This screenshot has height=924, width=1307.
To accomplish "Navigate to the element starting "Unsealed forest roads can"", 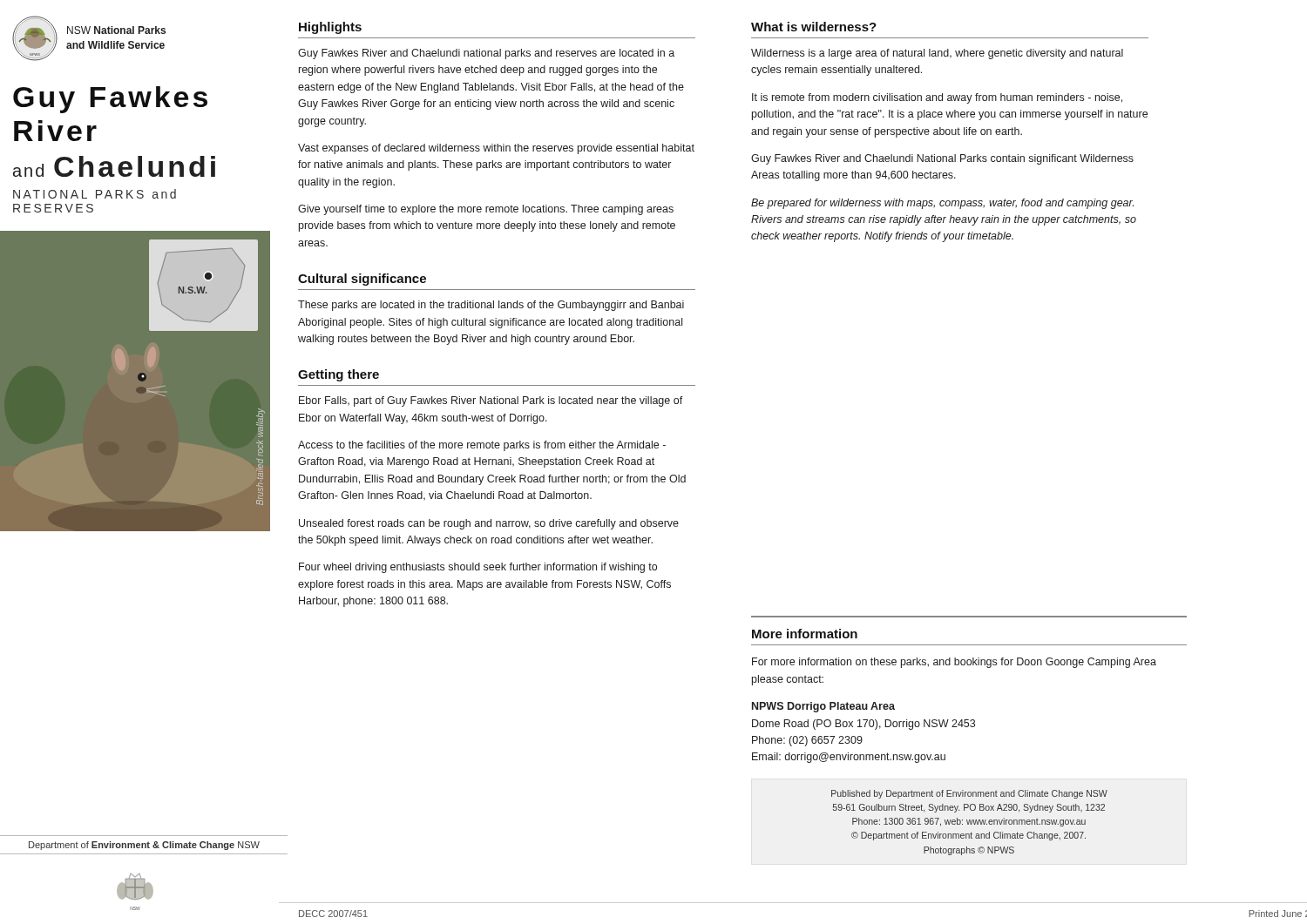I will click(x=488, y=531).
